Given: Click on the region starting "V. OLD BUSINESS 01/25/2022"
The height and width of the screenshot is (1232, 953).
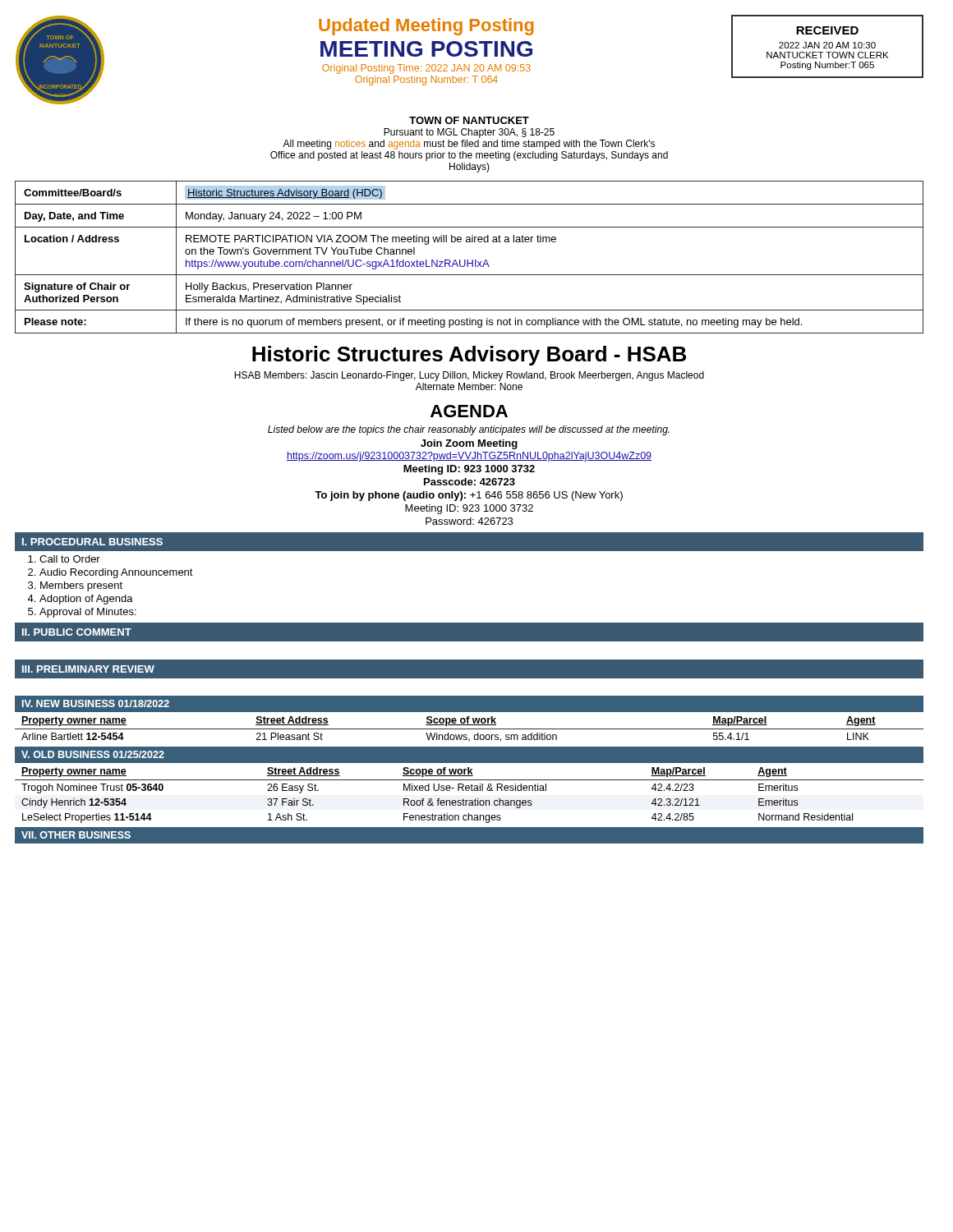Looking at the screenshot, I should 93,755.
